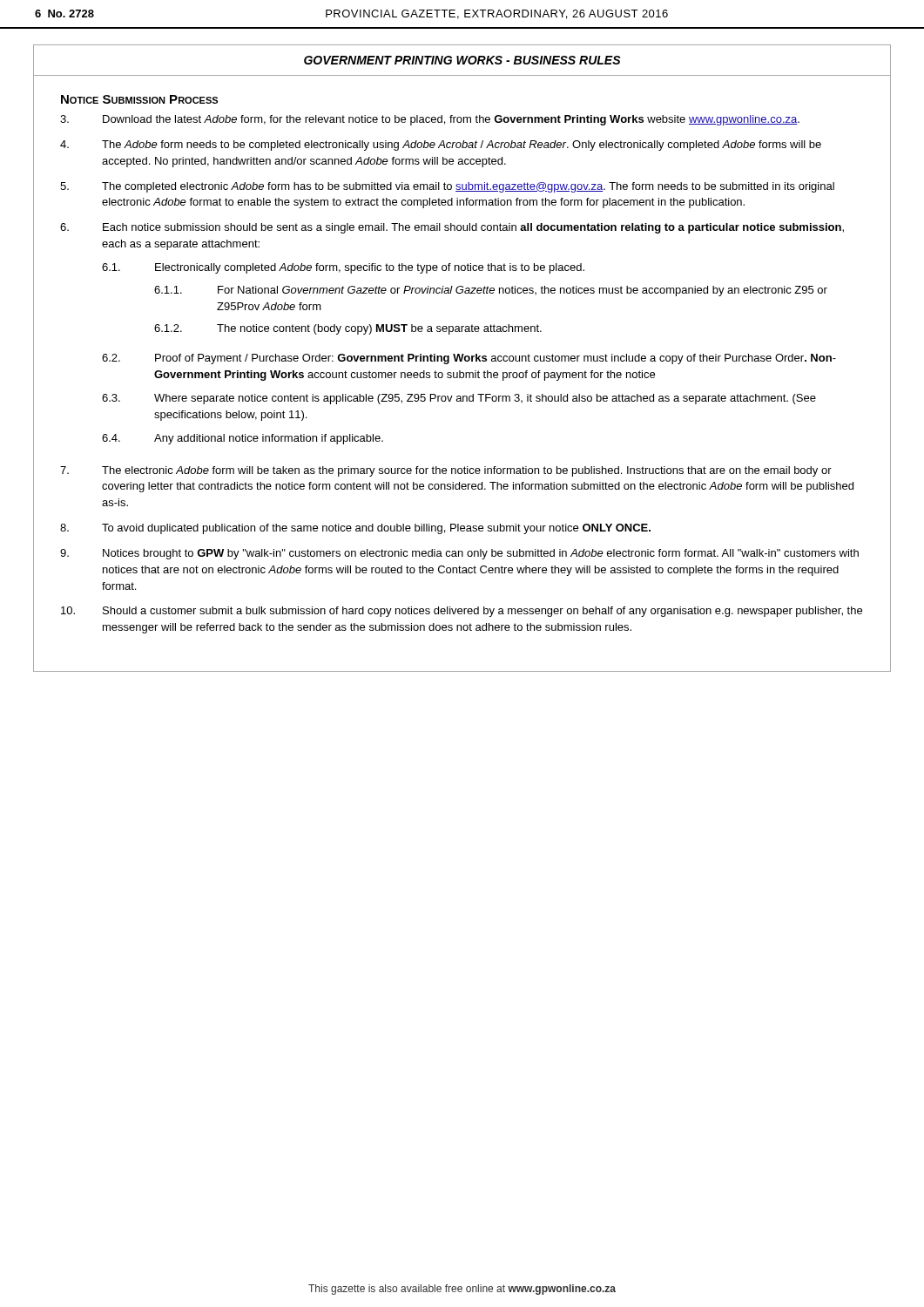Where is the passage that starts "6.1. Electronically completed Adobe form, specific to"?
The height and width of the screenshot is (1307, 924).
tap(483, 302)
